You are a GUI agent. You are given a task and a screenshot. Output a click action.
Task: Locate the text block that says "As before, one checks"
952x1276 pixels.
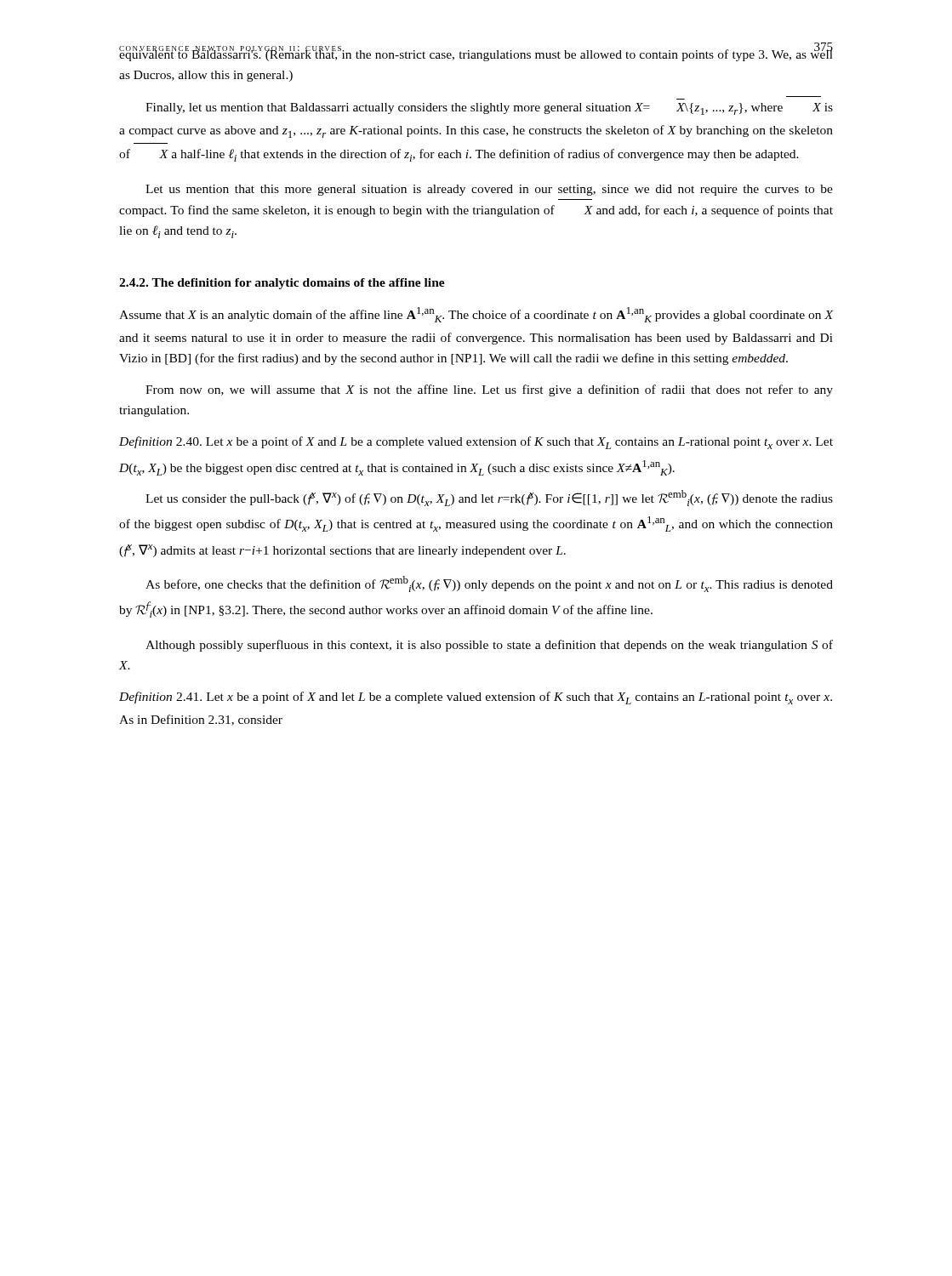476,597
